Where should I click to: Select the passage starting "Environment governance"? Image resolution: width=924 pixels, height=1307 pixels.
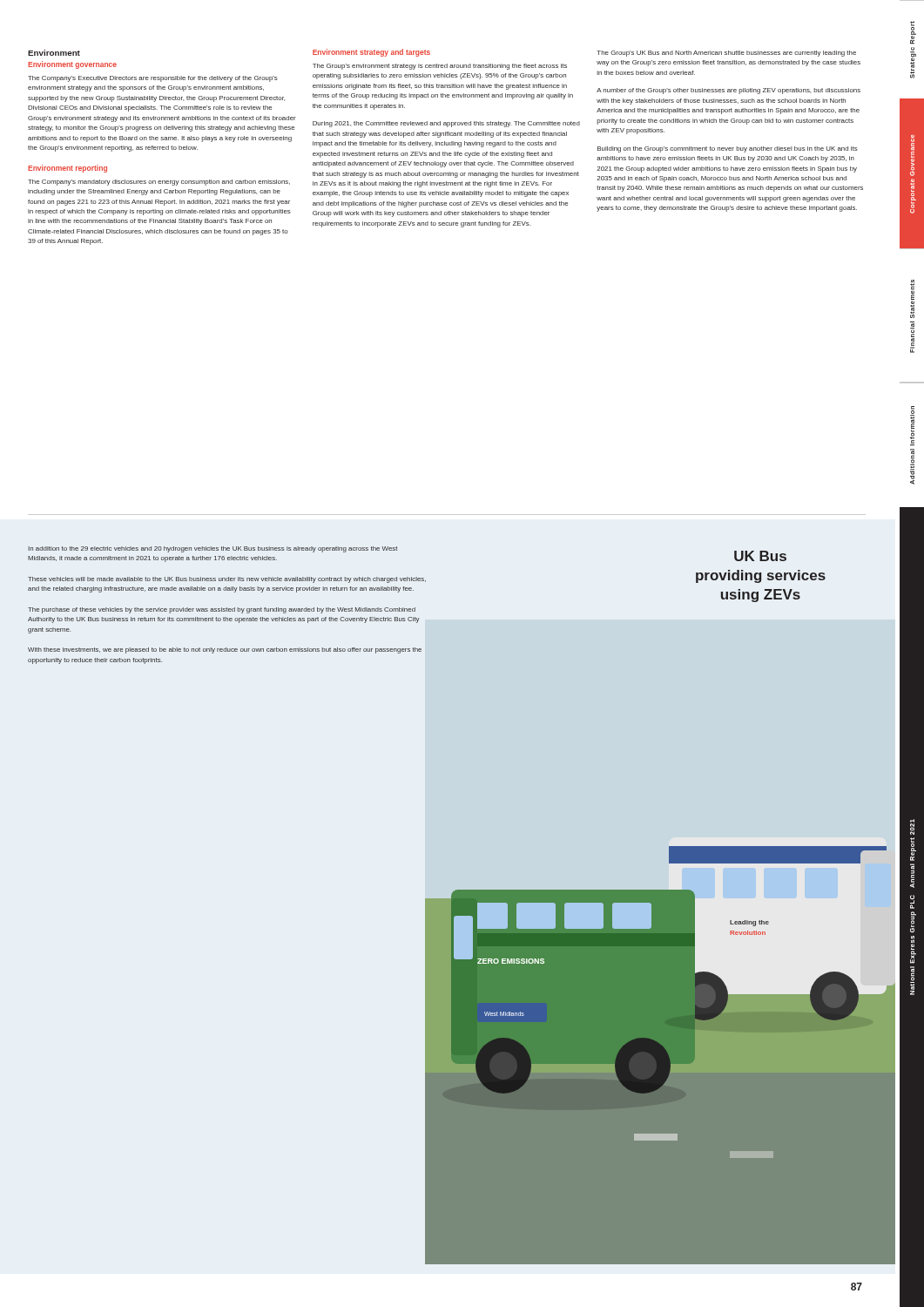[72, 65]
